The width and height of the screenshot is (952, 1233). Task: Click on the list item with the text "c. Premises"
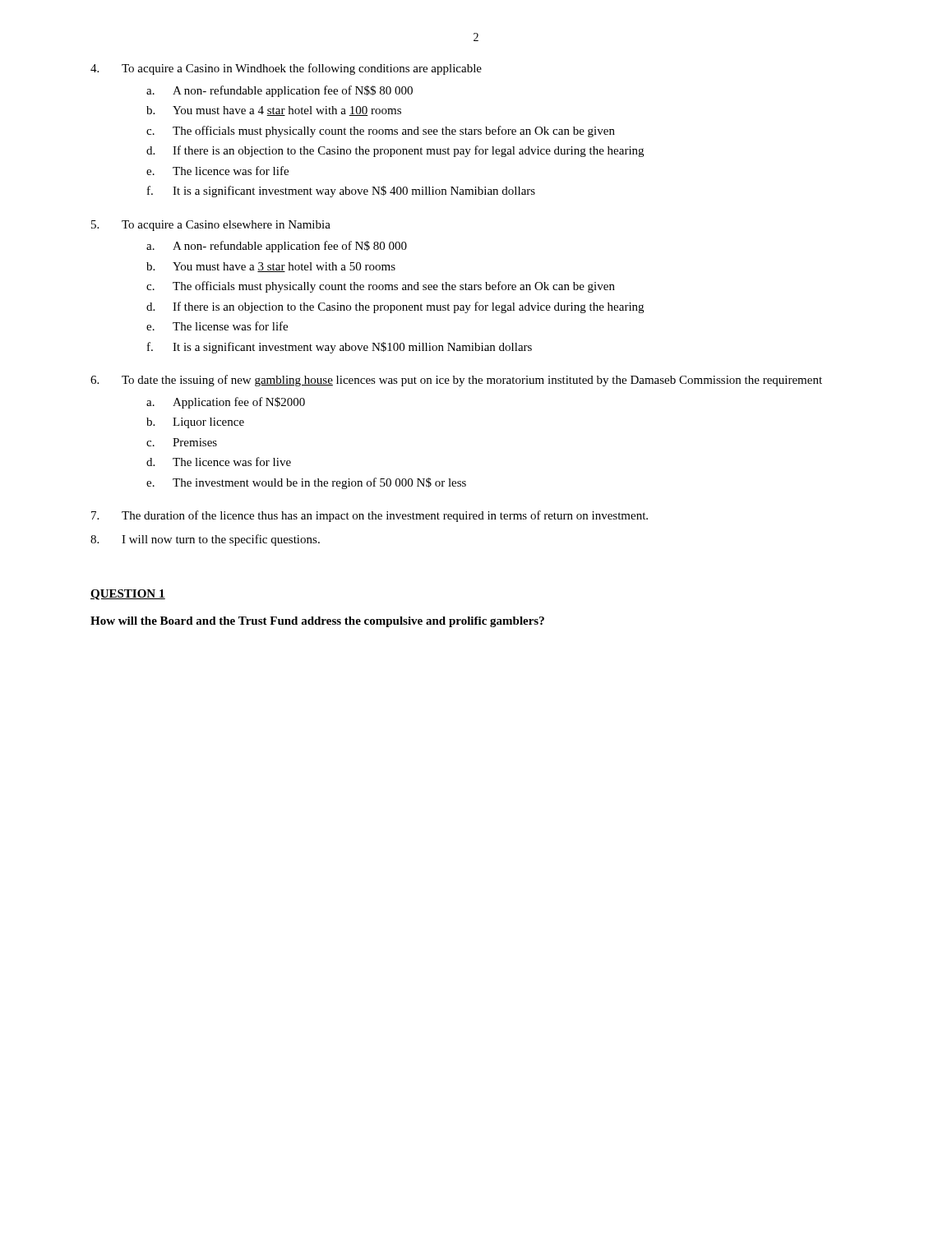pyautogui.click(x=182, y=442)
